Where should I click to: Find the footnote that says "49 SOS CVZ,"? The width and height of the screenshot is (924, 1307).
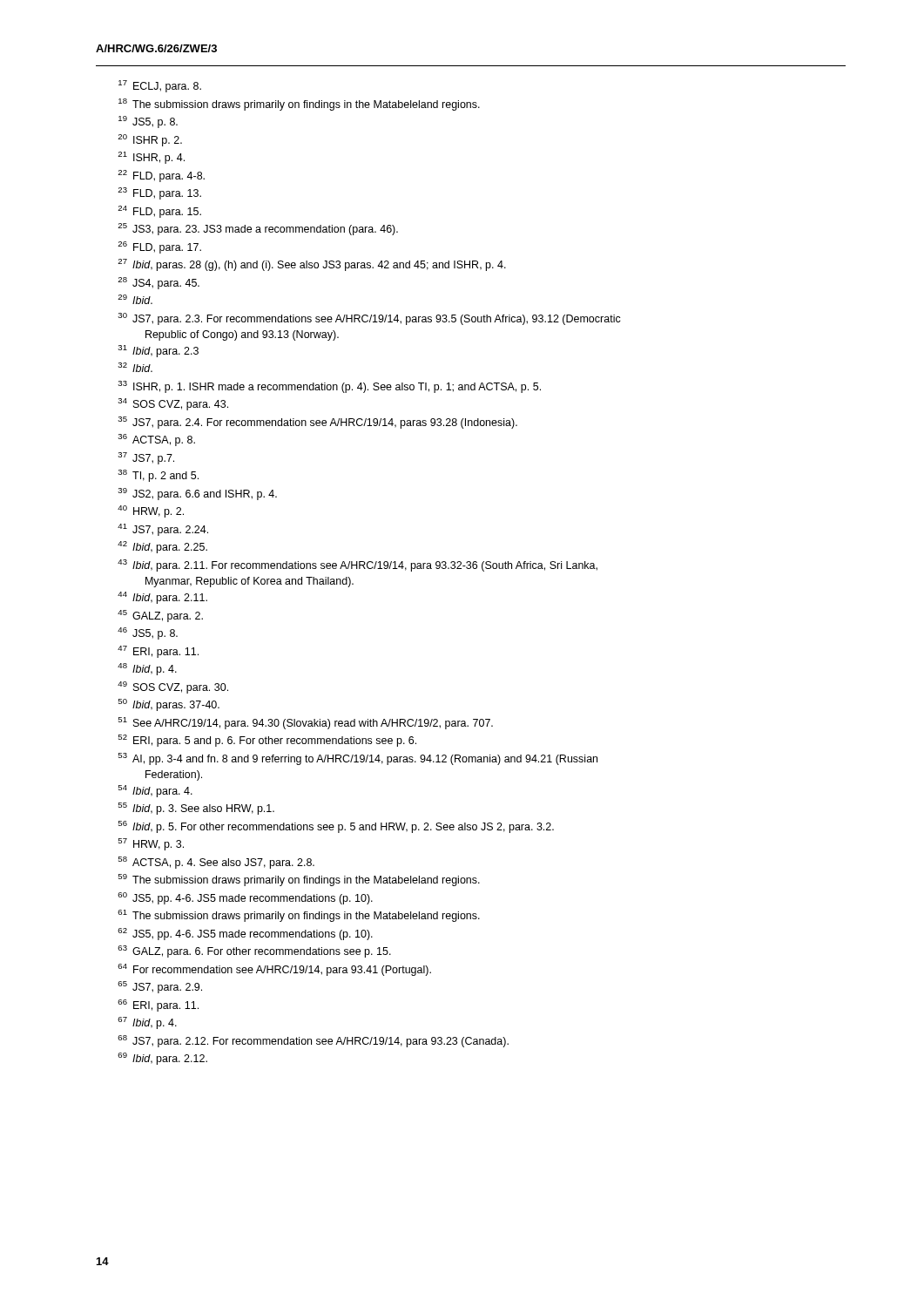point(173,687)
